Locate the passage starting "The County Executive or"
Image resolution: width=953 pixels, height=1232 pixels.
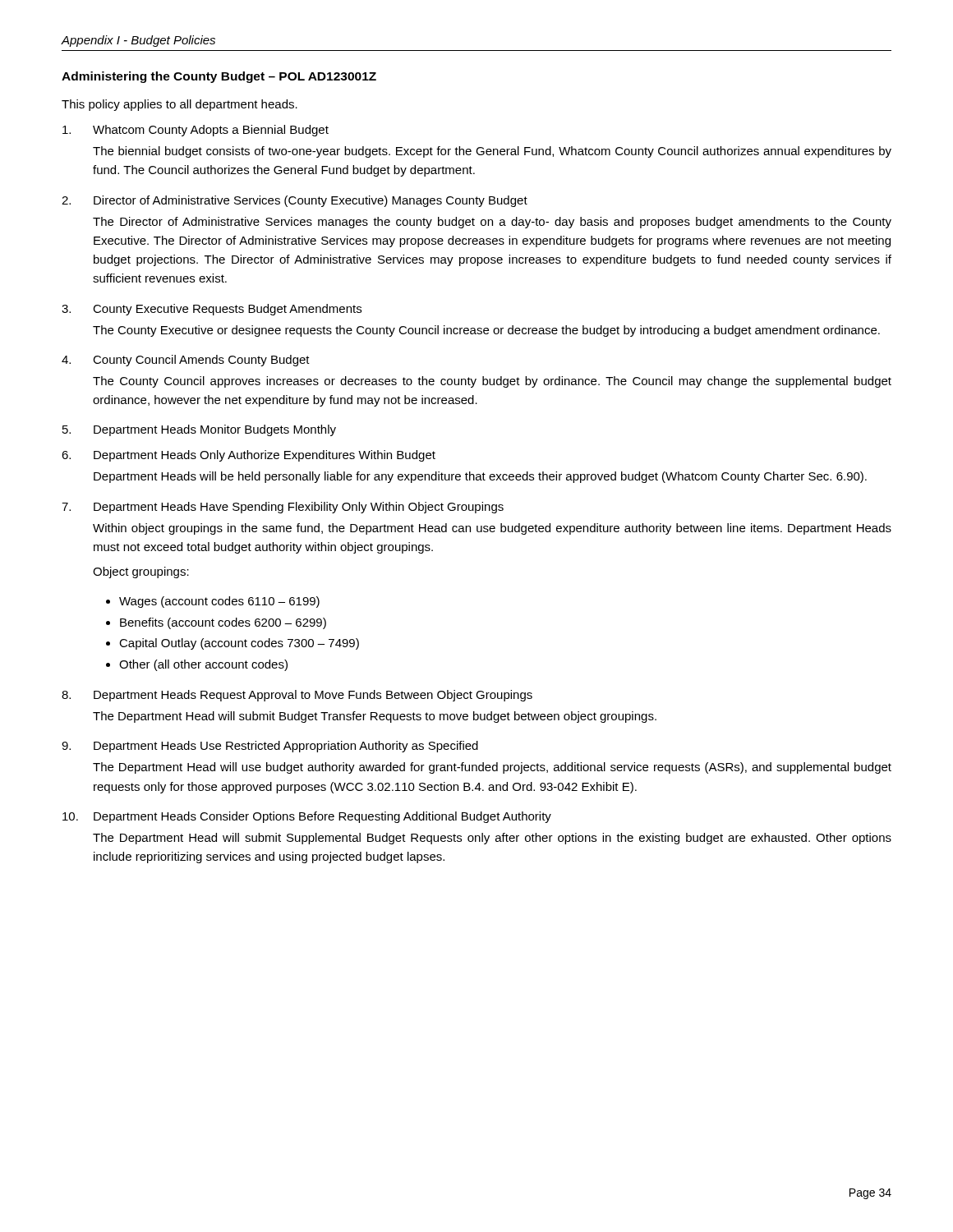tap(487, 329)
